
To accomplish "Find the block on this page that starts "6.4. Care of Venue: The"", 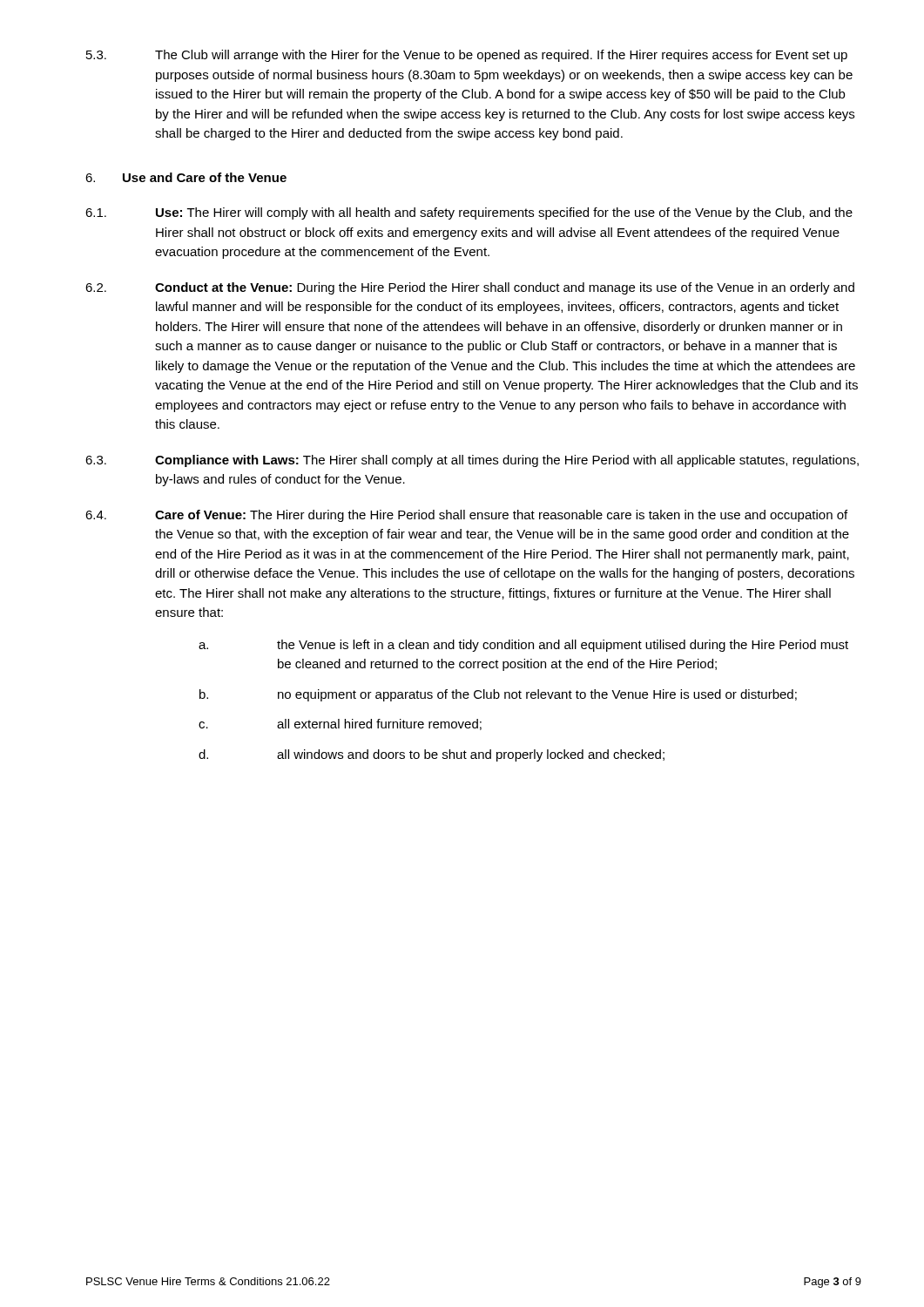I will click(473, 640).
